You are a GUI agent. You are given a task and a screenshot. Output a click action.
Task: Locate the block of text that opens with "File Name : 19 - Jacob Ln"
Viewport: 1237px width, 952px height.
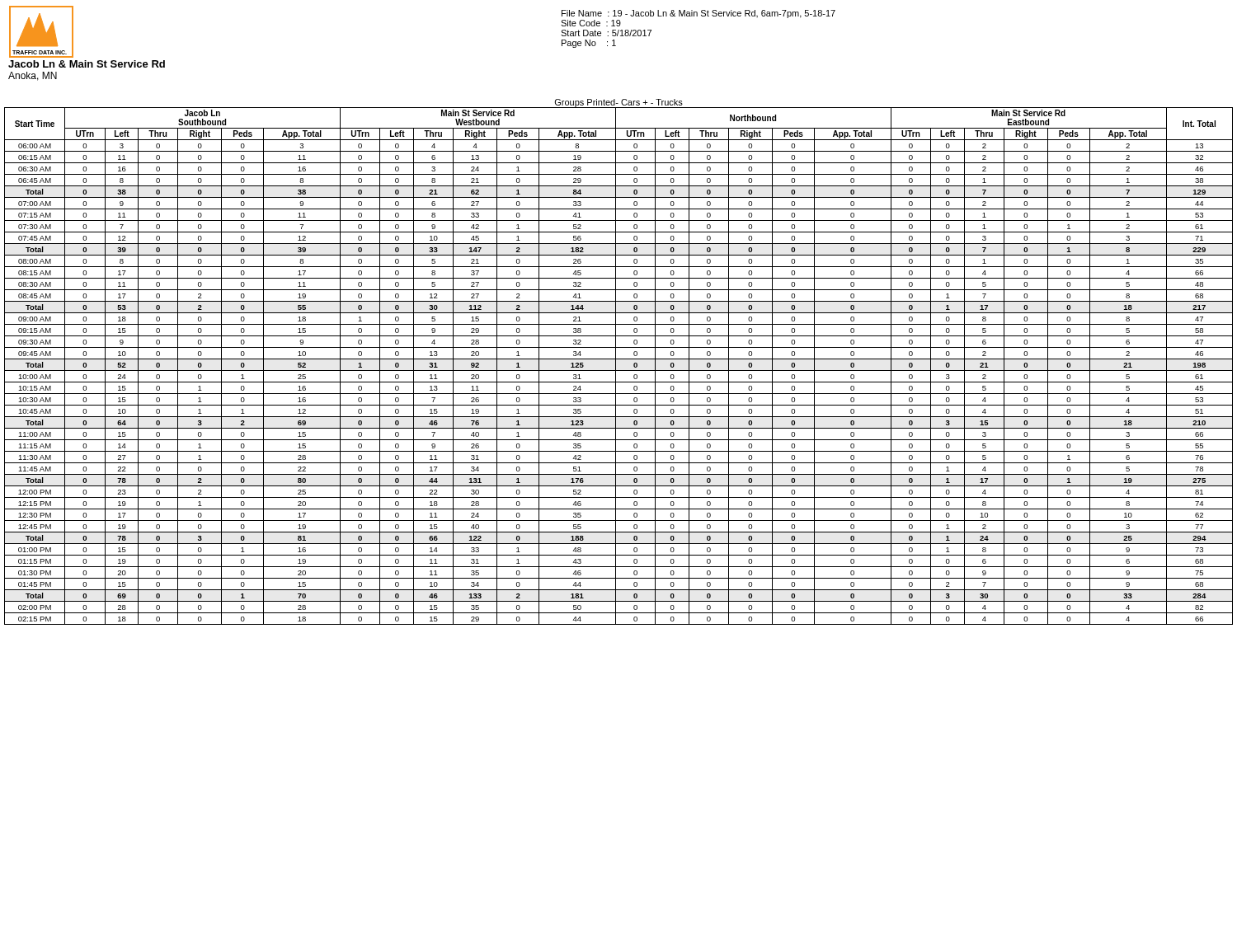698,14
